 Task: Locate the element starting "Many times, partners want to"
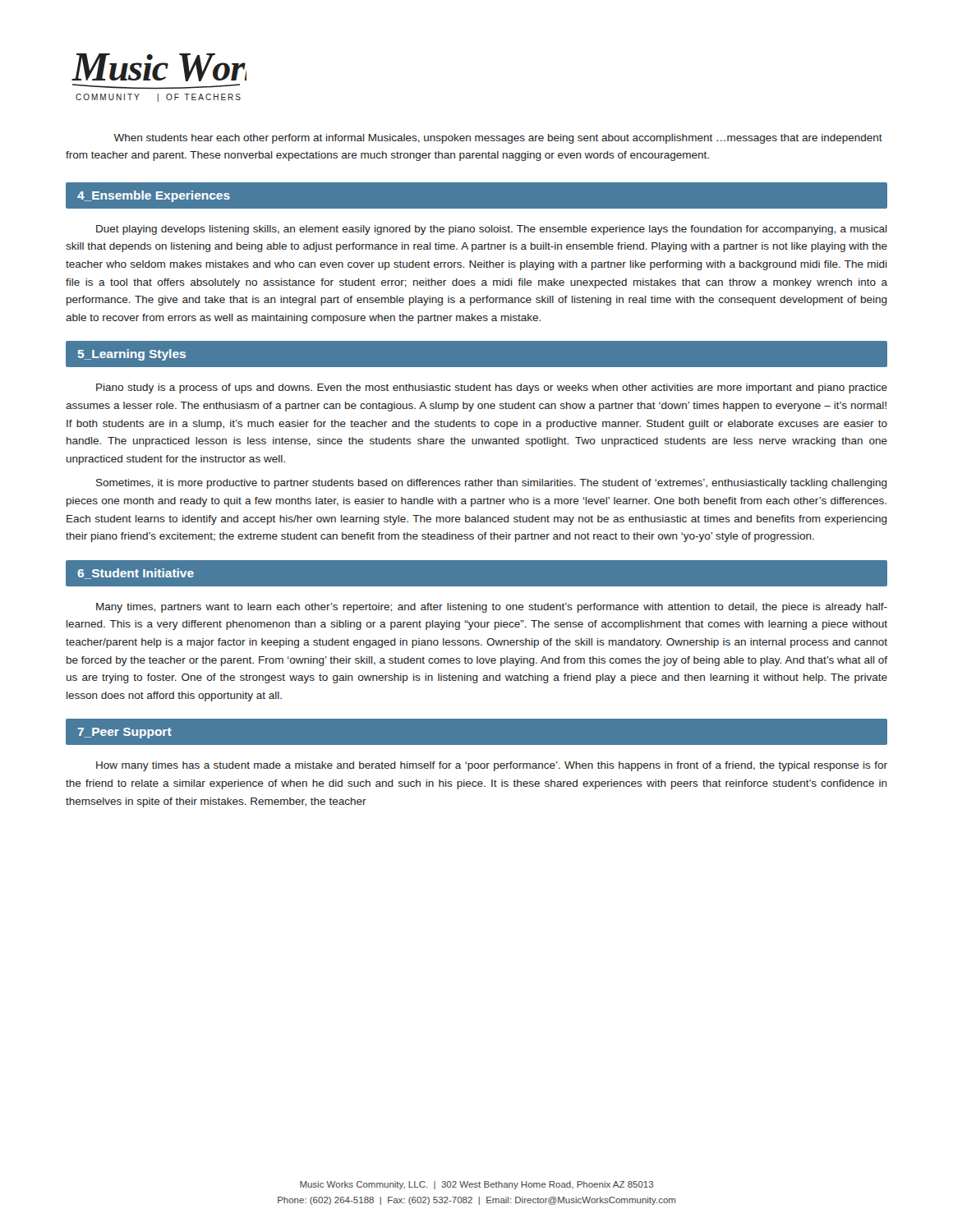point(476,651)
